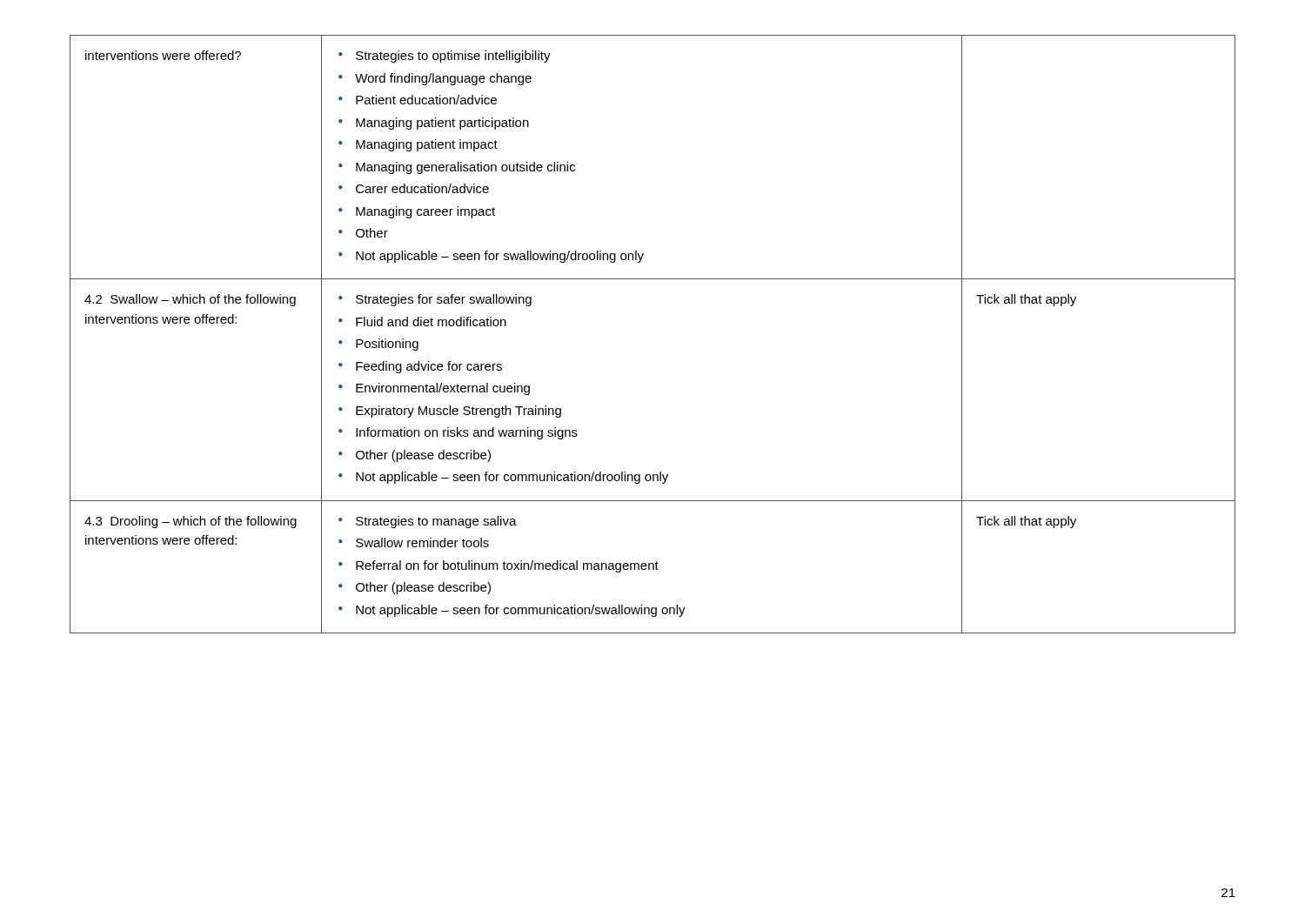Image resolution: width=1305 pixels, height=924 pixels.
Task: Click on the table containing "Tick all that apply"
Action: pyautogui.click(x=652, y=334)
